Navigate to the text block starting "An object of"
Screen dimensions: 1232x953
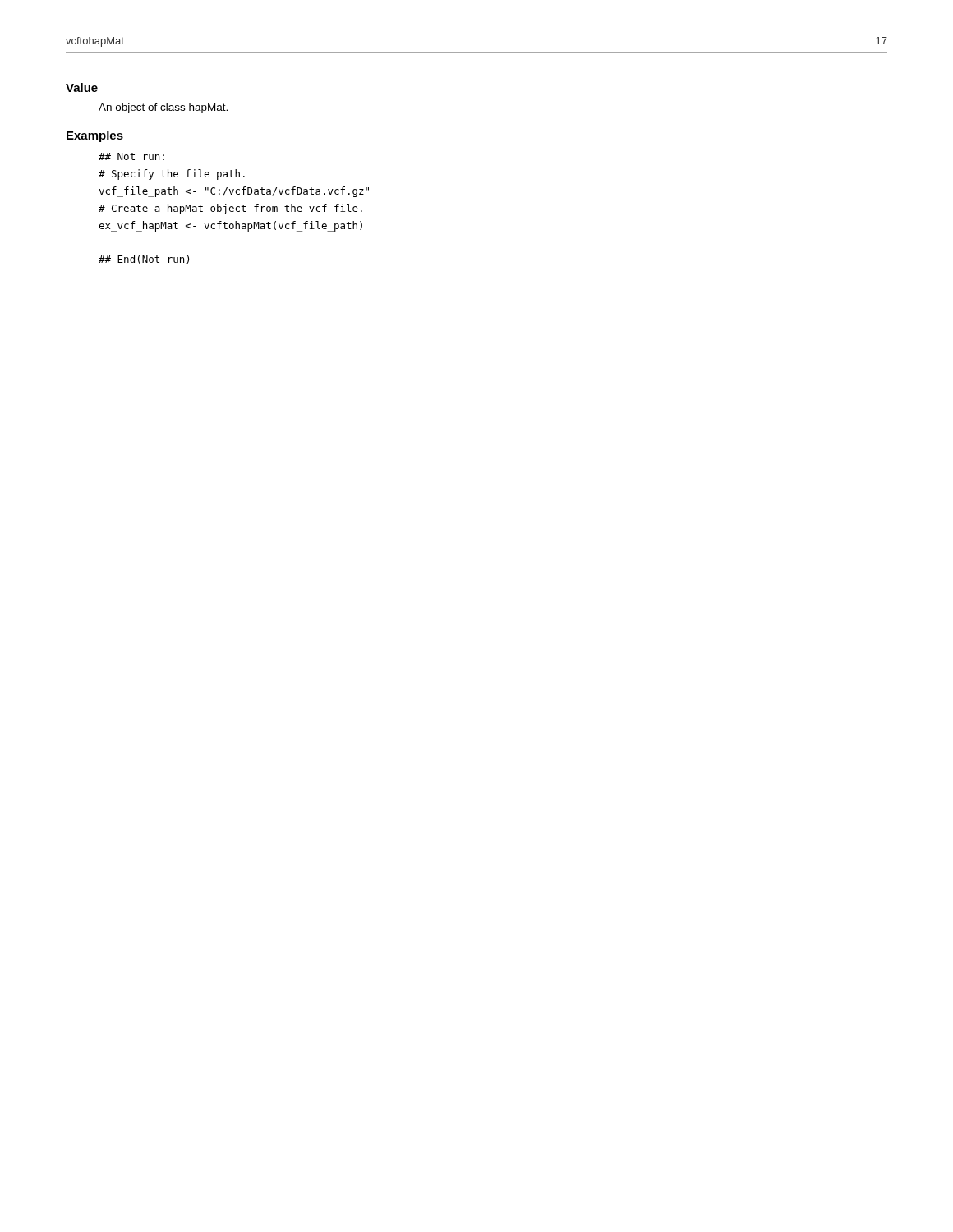164,107
